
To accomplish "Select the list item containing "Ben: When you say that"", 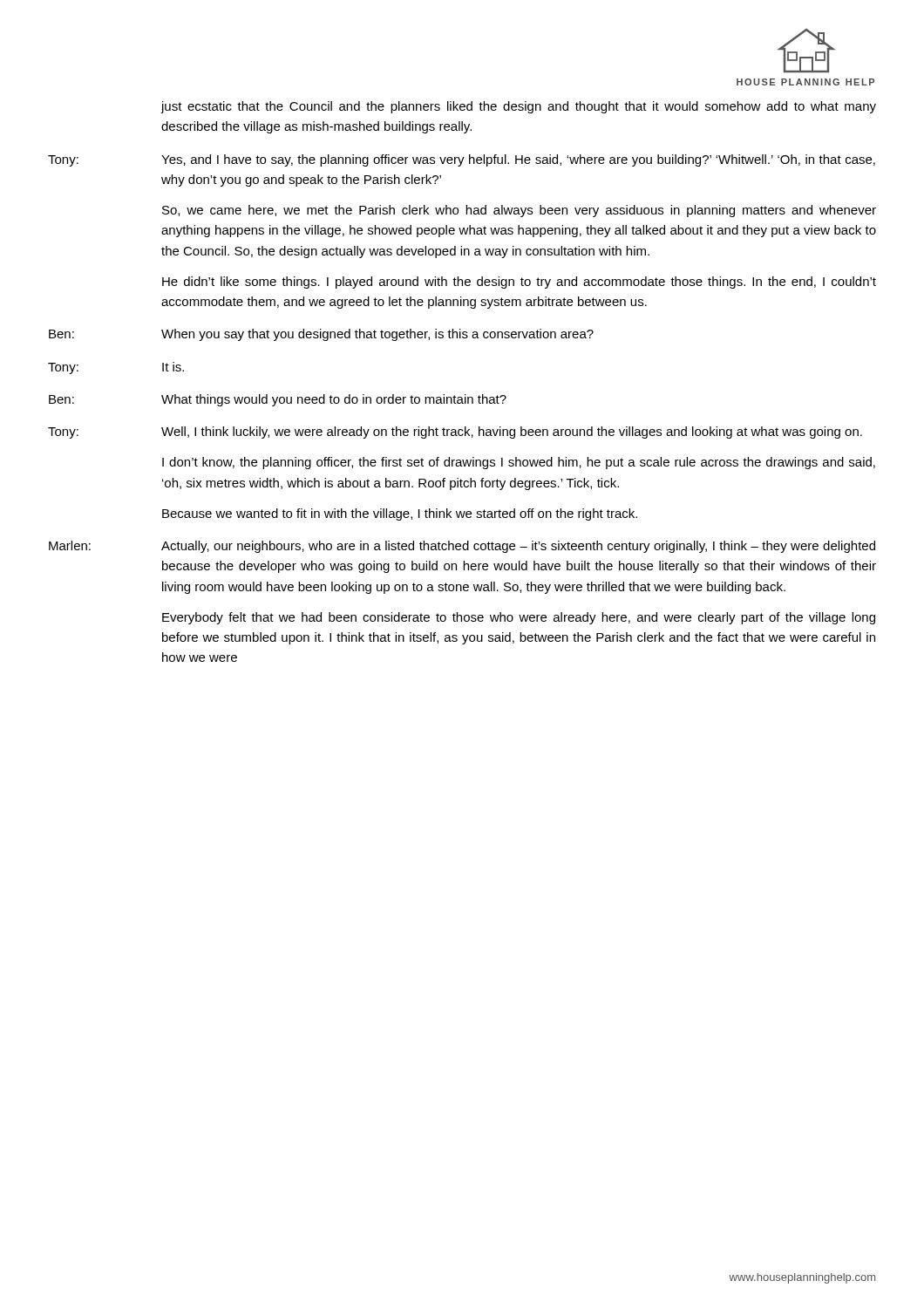I will [x=462, y=334].
